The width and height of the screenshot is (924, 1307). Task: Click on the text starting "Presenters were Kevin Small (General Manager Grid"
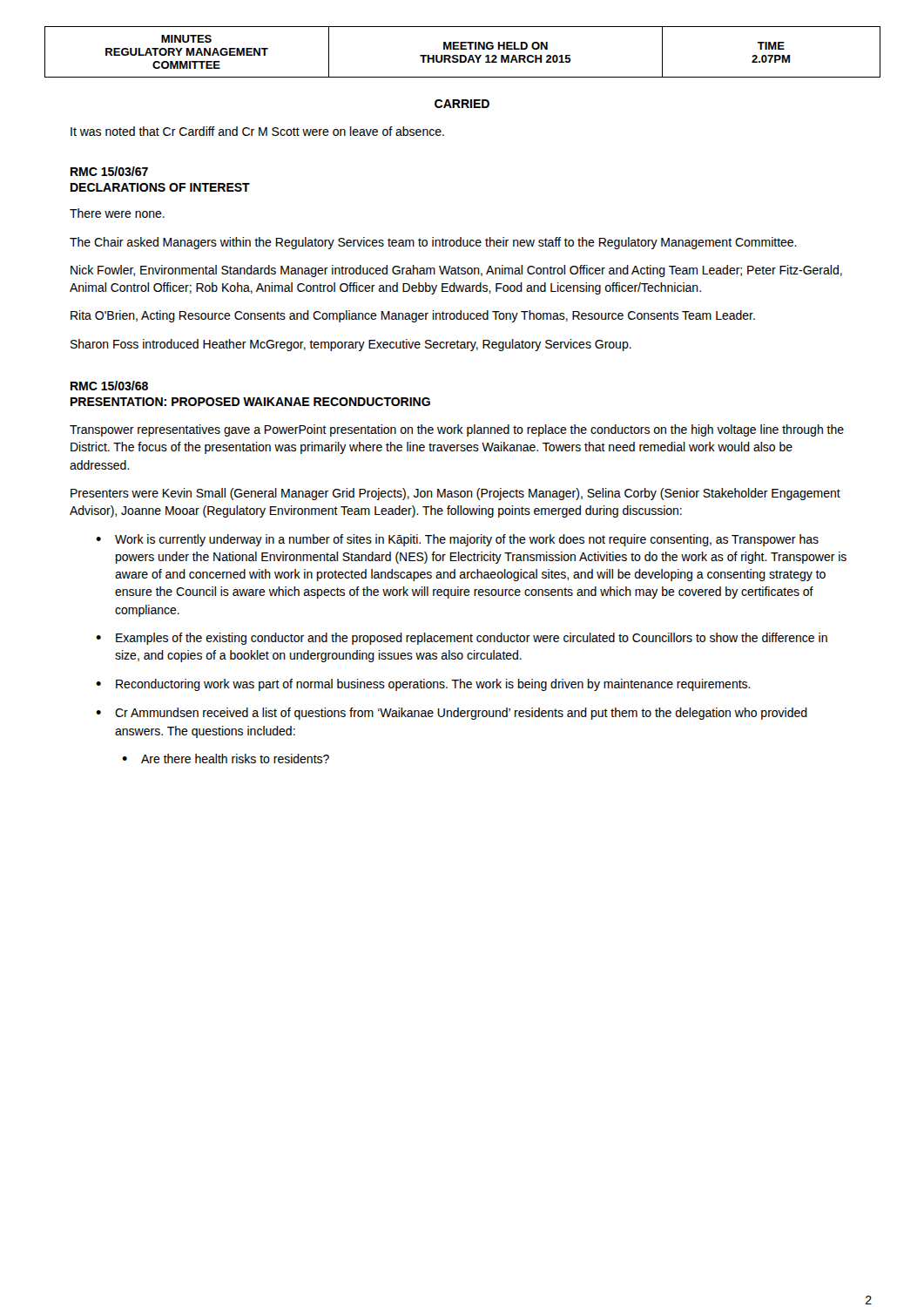455,502
